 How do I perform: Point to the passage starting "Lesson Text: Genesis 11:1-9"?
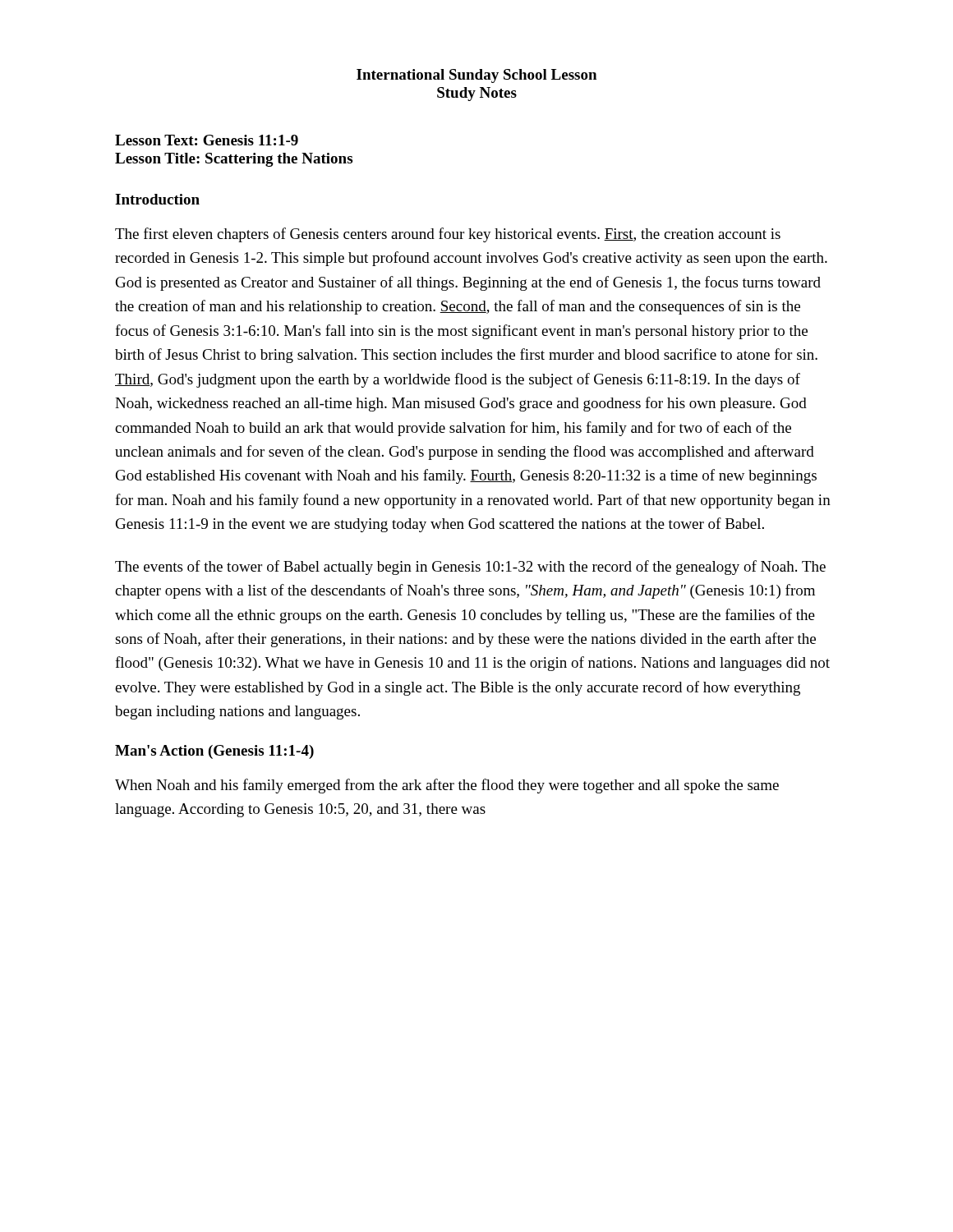234,149
